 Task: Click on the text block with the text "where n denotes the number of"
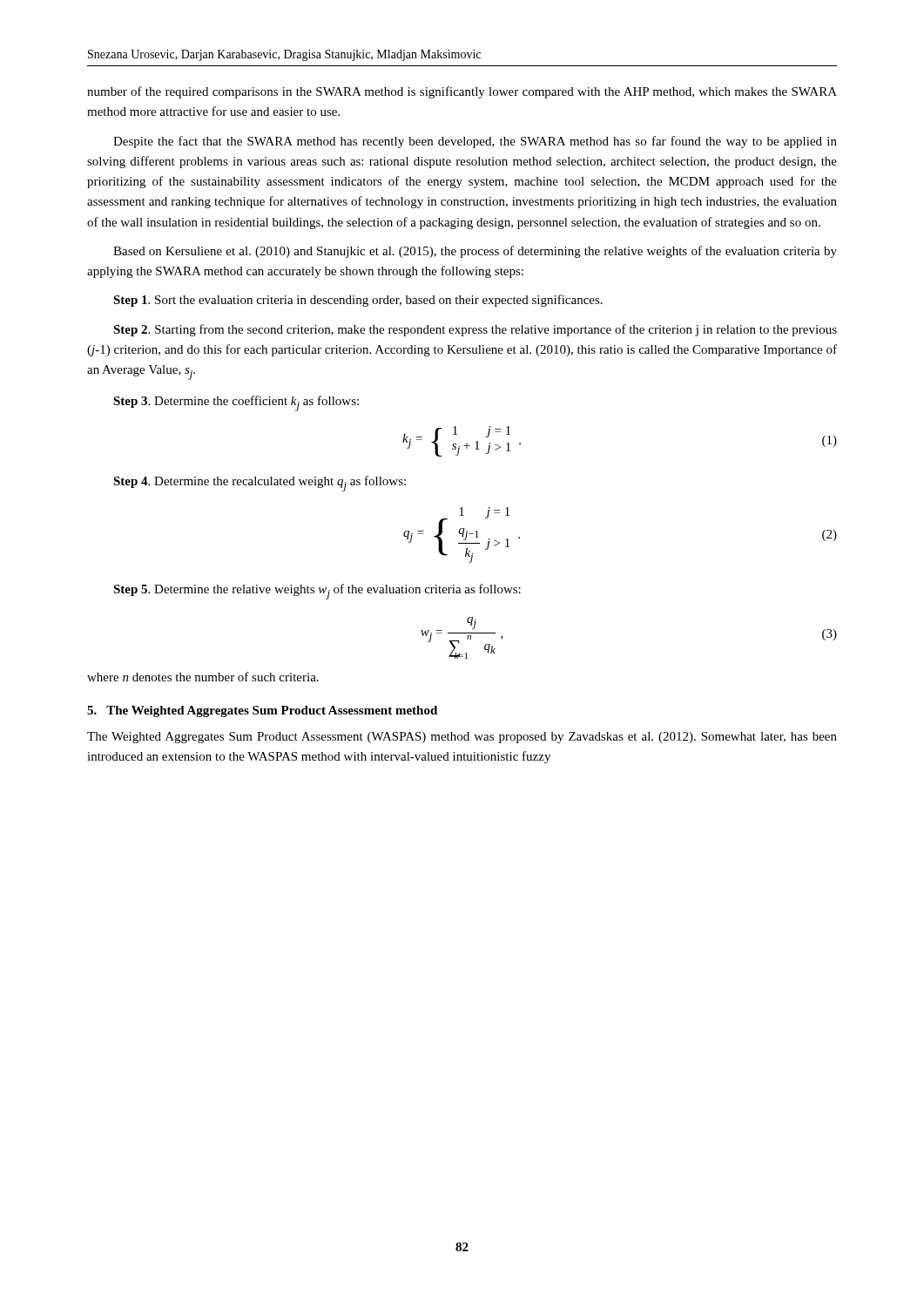203,677
